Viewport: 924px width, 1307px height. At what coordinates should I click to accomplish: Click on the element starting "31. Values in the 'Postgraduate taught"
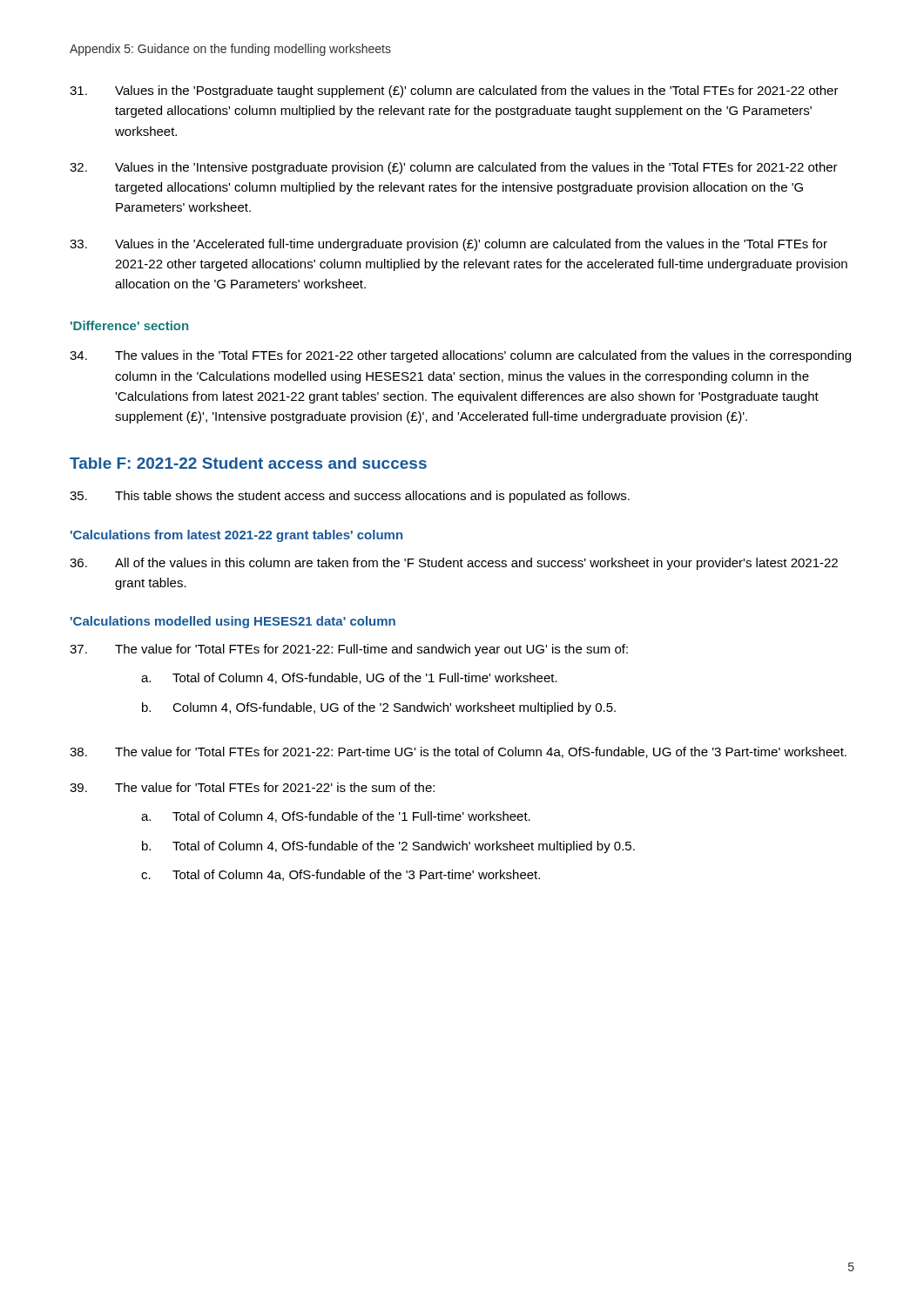pyautogui.click(x=462, y=111)
